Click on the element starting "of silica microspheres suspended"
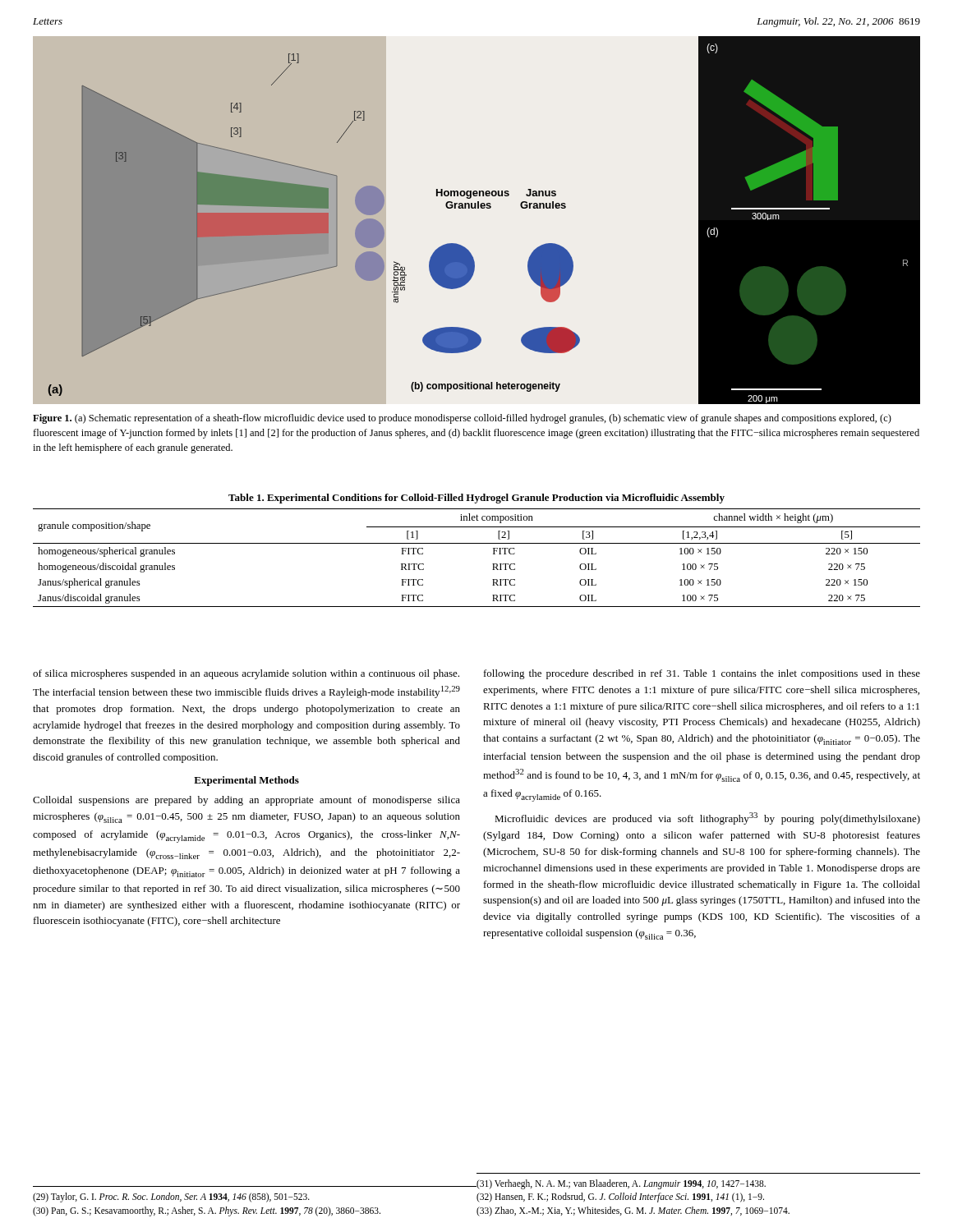Screen dimensions: 1232x953 pos(246,715)
